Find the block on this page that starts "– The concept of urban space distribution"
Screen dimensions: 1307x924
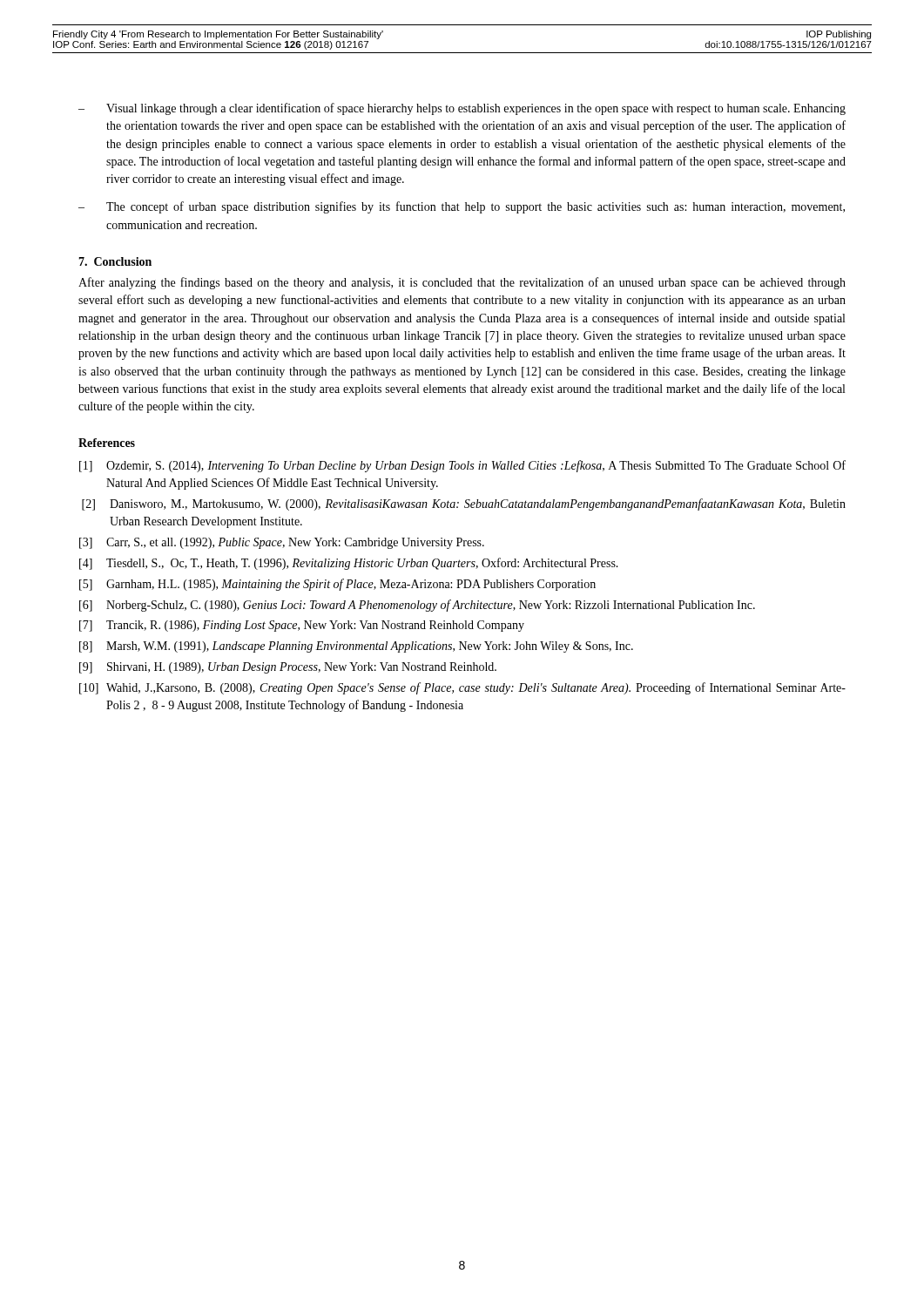[462, 217]
